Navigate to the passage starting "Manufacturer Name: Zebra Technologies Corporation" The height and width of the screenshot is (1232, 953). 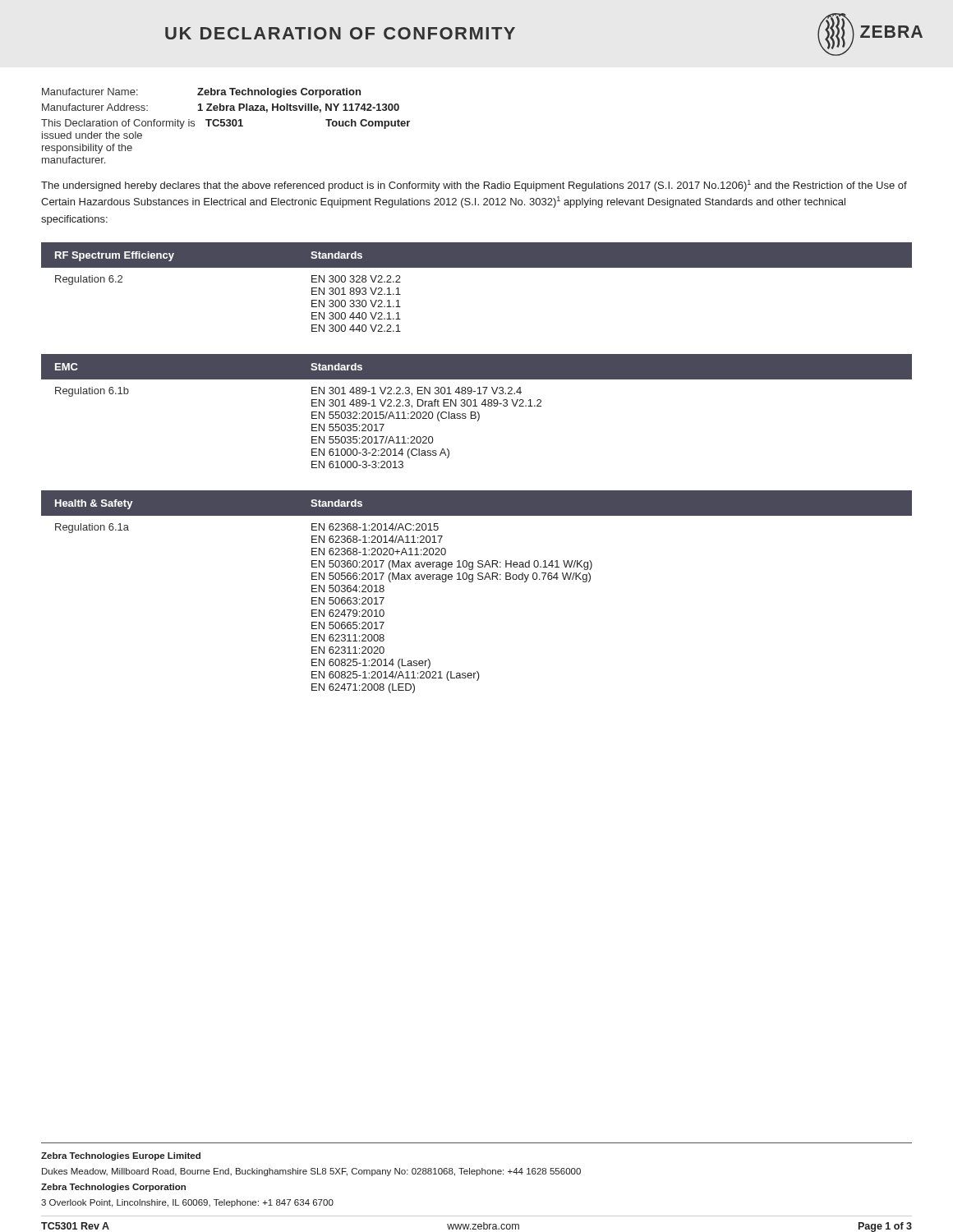(x=201, y=93)
